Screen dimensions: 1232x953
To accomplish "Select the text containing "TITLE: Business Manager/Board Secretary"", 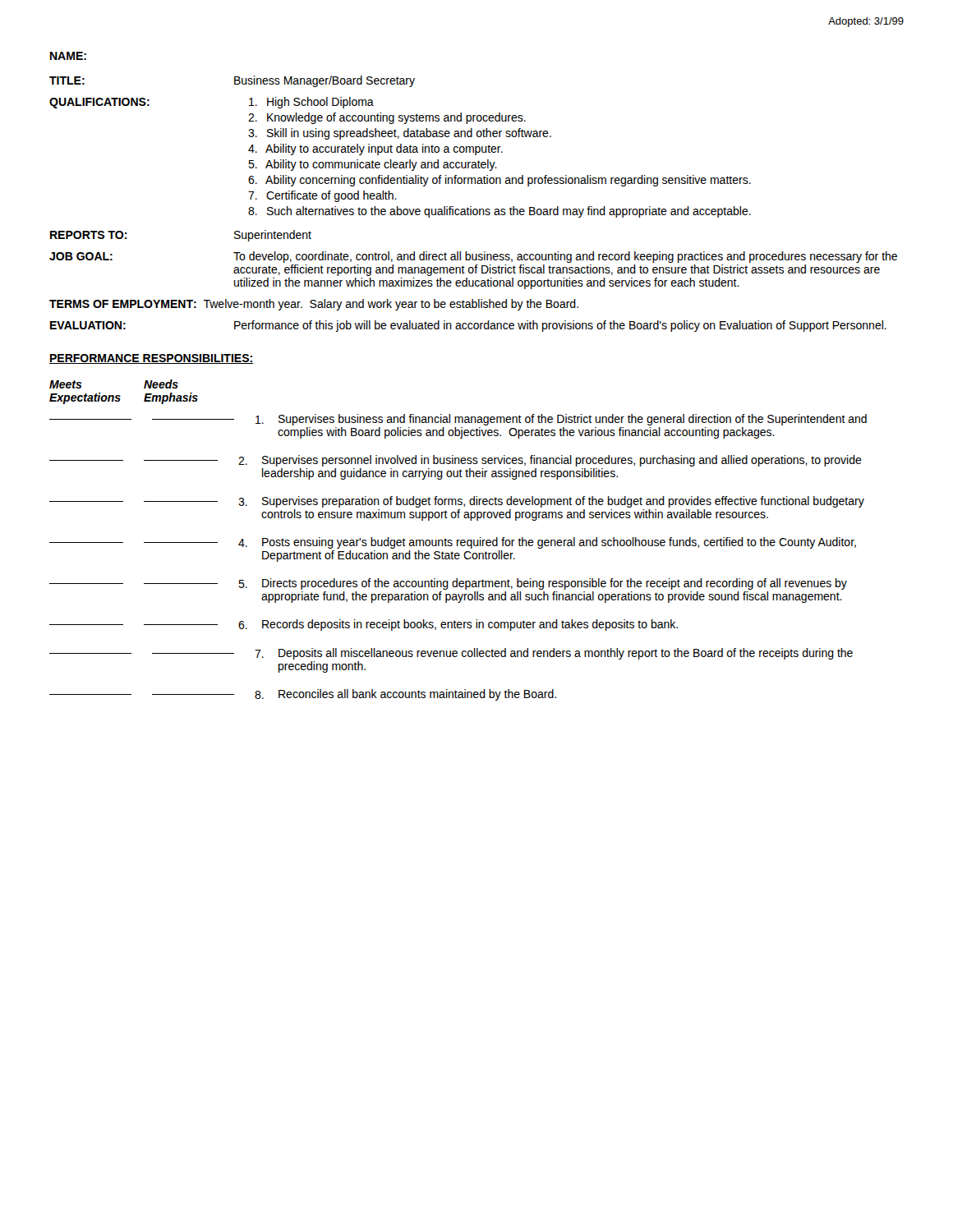I will click(x=232, y=81).
